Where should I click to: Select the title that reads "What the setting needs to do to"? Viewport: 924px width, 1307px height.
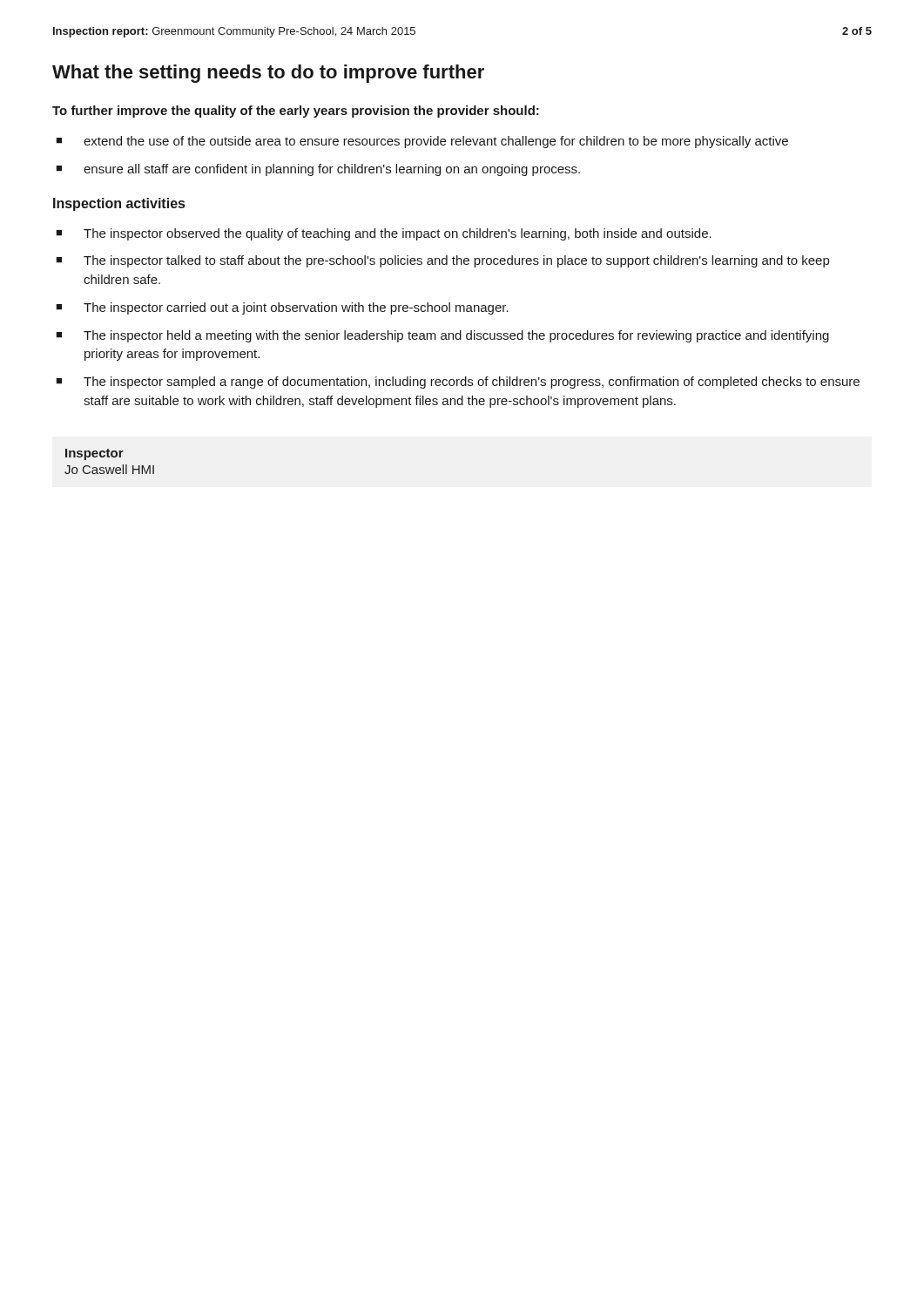point(462,72)
